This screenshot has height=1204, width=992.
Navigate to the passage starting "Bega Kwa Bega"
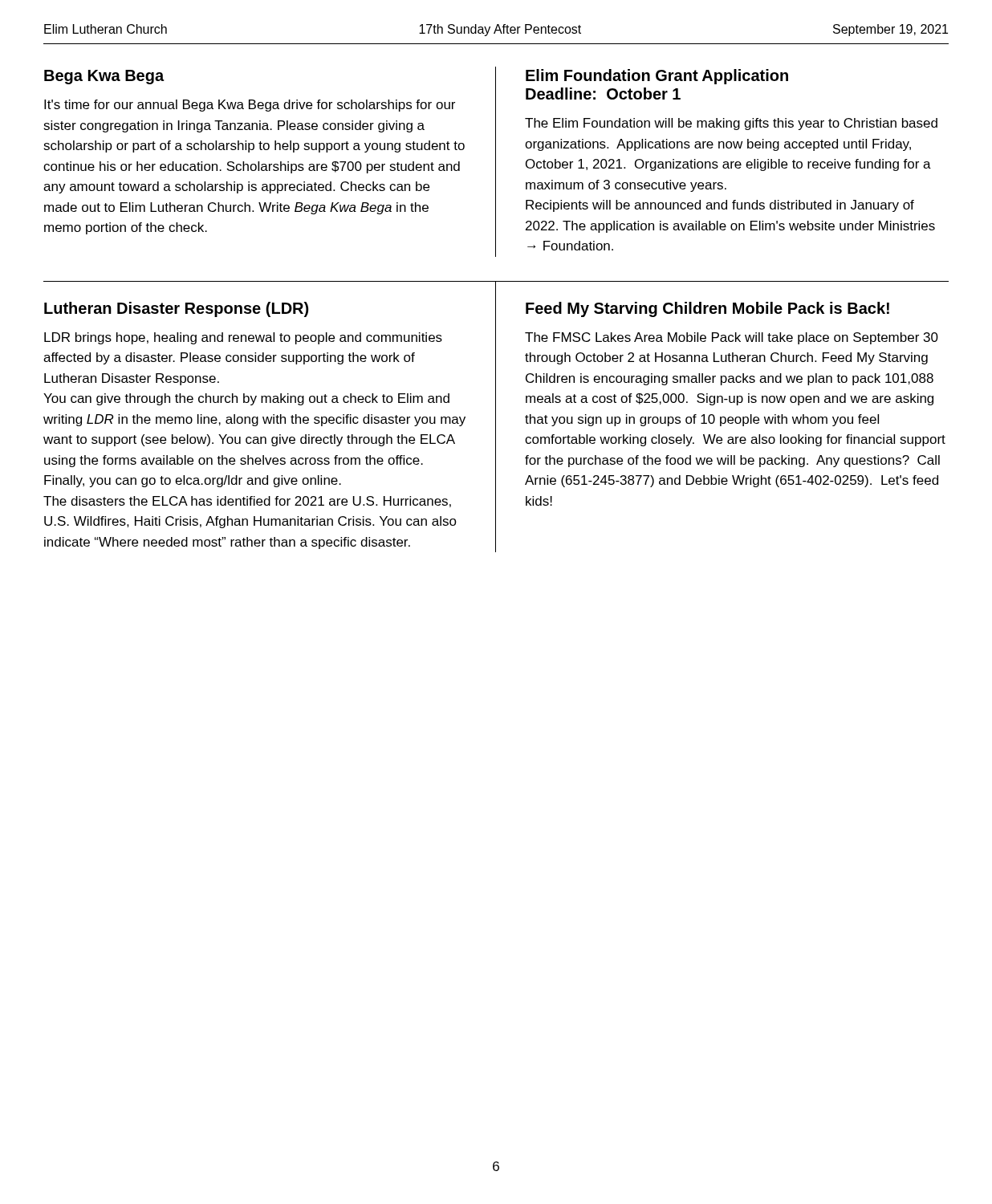coord(104,77)
